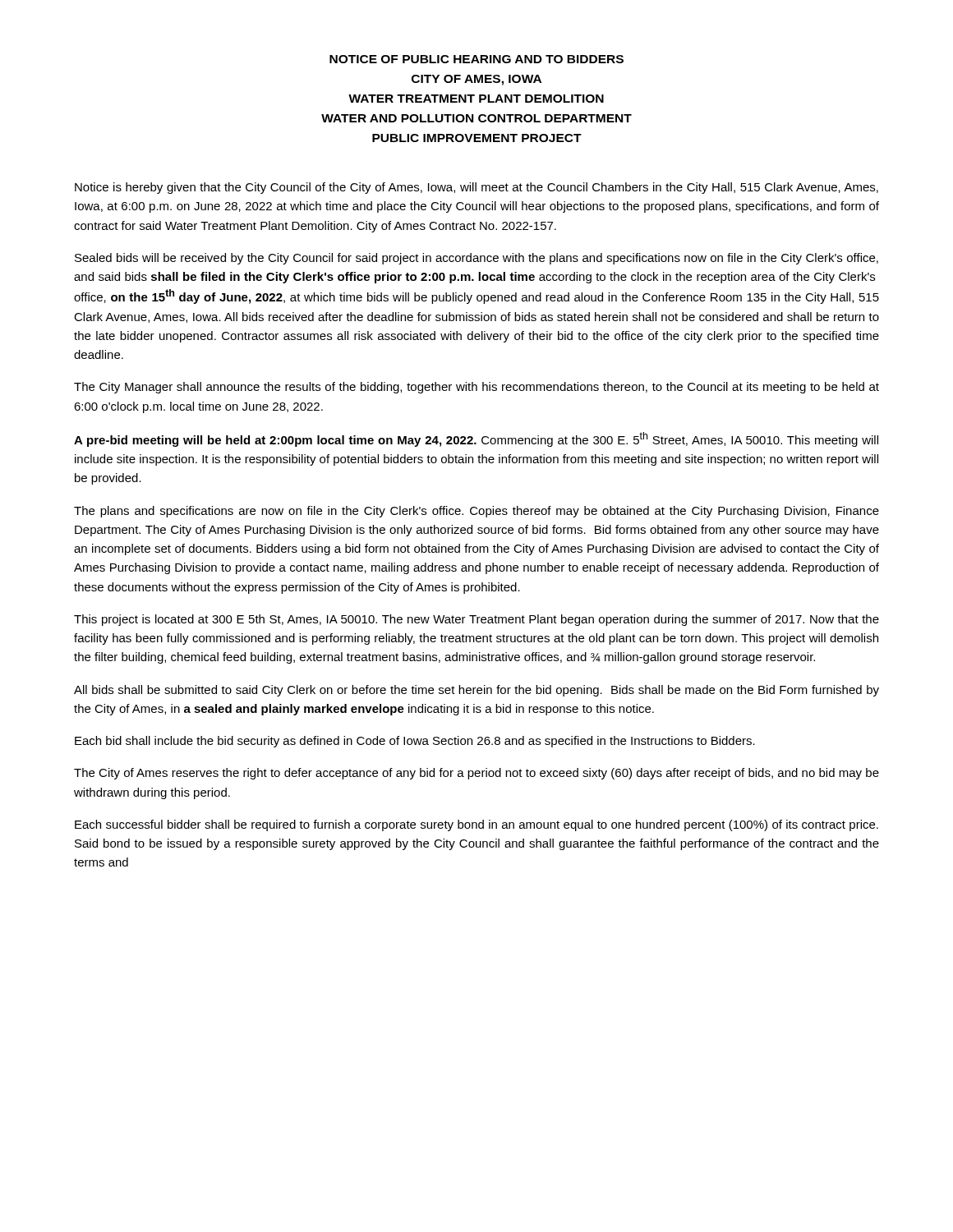
Task: Locate the element starting "The City Manager"
Action: (476, 396)
